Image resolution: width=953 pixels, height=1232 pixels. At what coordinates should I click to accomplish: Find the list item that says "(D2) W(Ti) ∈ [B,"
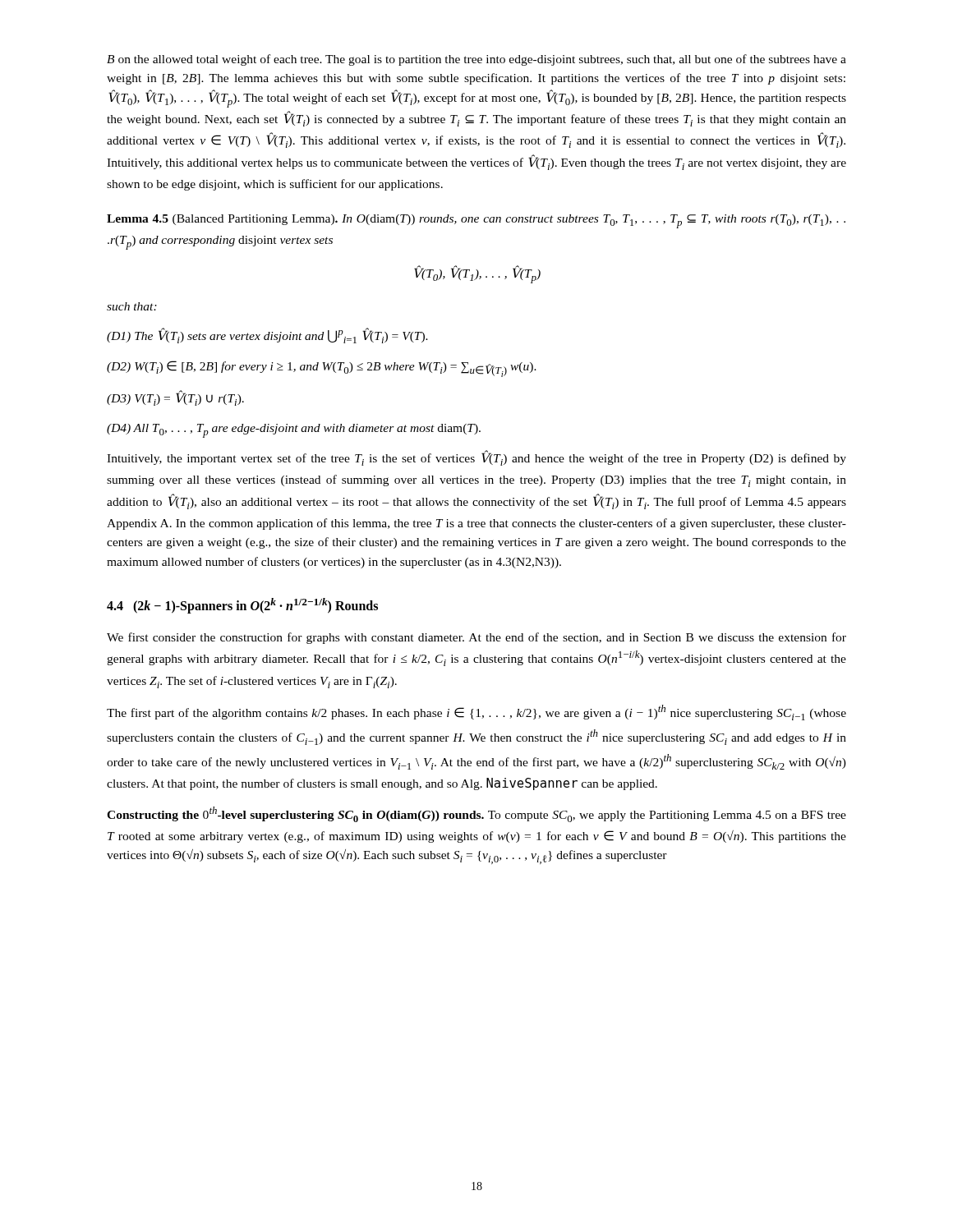476,368
